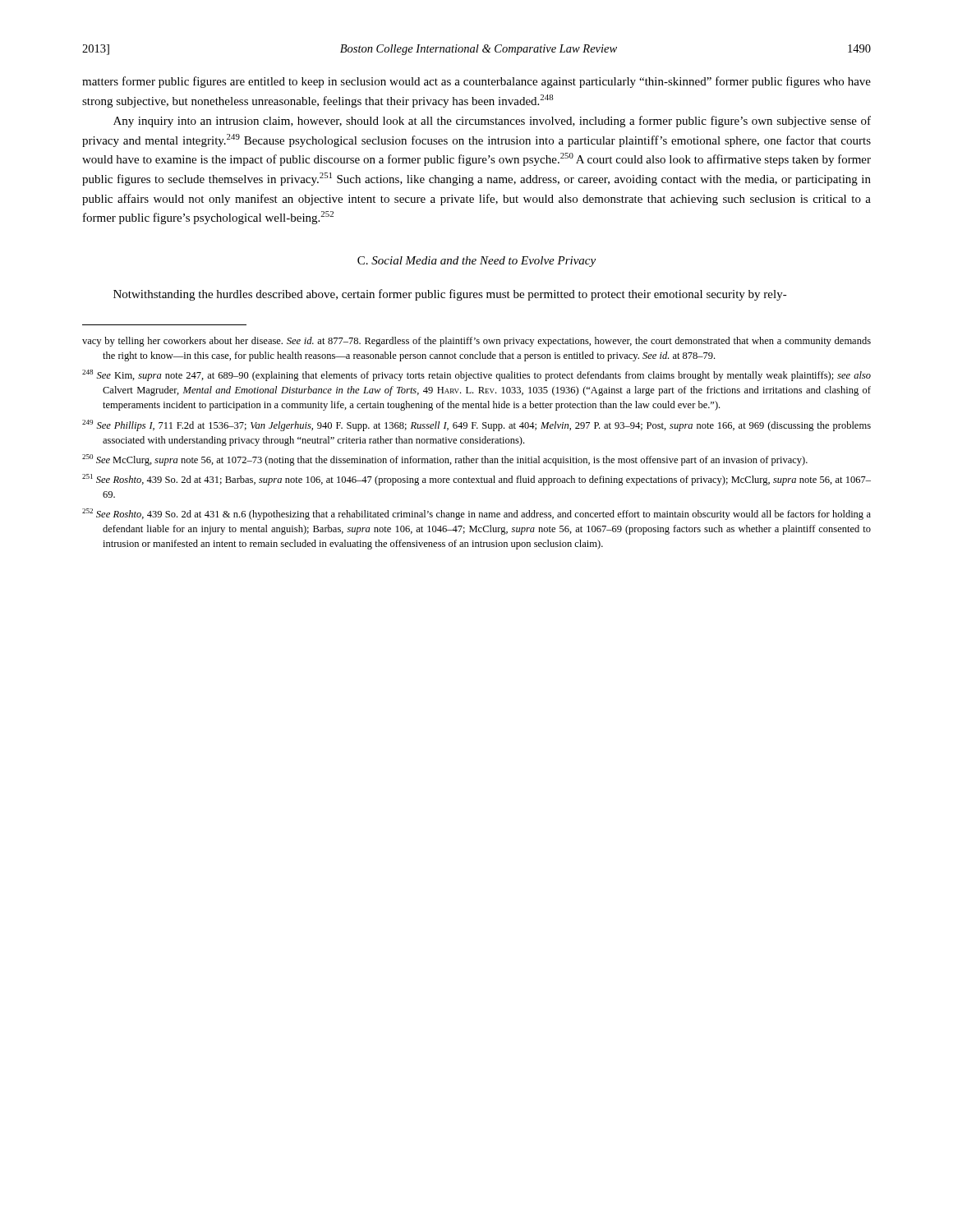Locate the footnote with the text "vacy by telling her coworkers about"
953x1232 pixels.
point(476,348)
